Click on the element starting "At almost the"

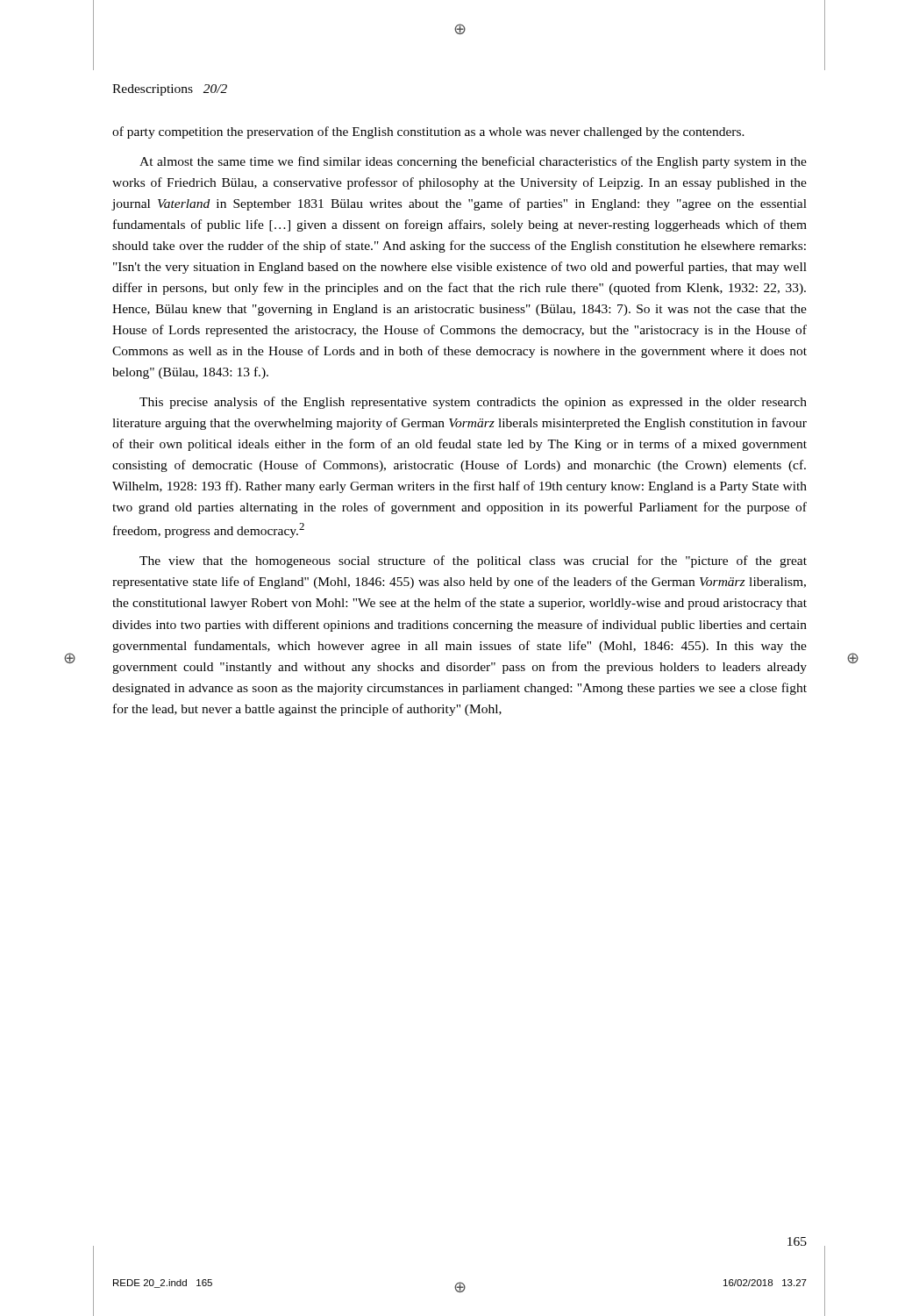point(460,267)
